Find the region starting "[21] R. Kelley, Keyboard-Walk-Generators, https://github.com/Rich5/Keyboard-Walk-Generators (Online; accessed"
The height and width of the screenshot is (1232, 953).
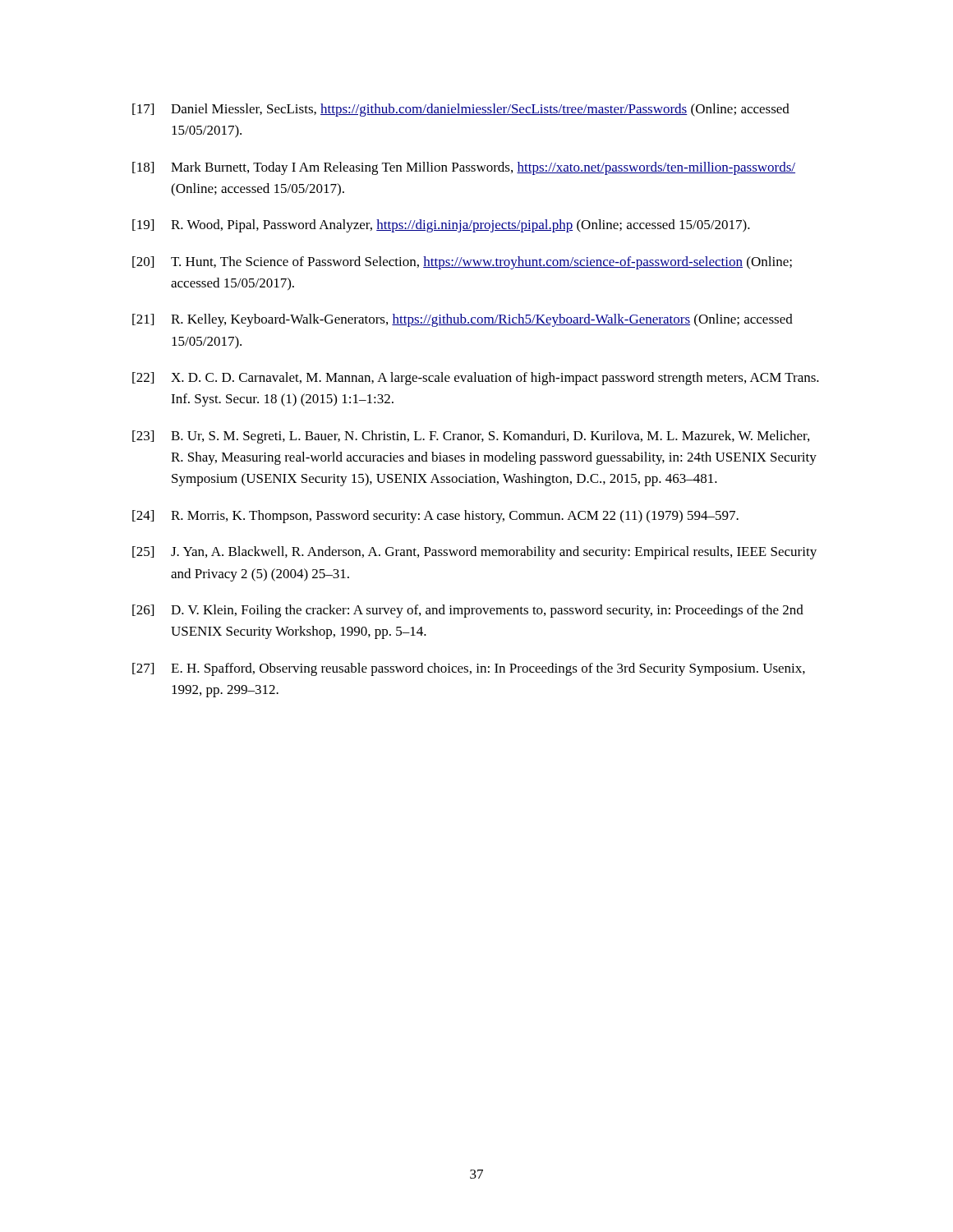(x=476, y=331)
